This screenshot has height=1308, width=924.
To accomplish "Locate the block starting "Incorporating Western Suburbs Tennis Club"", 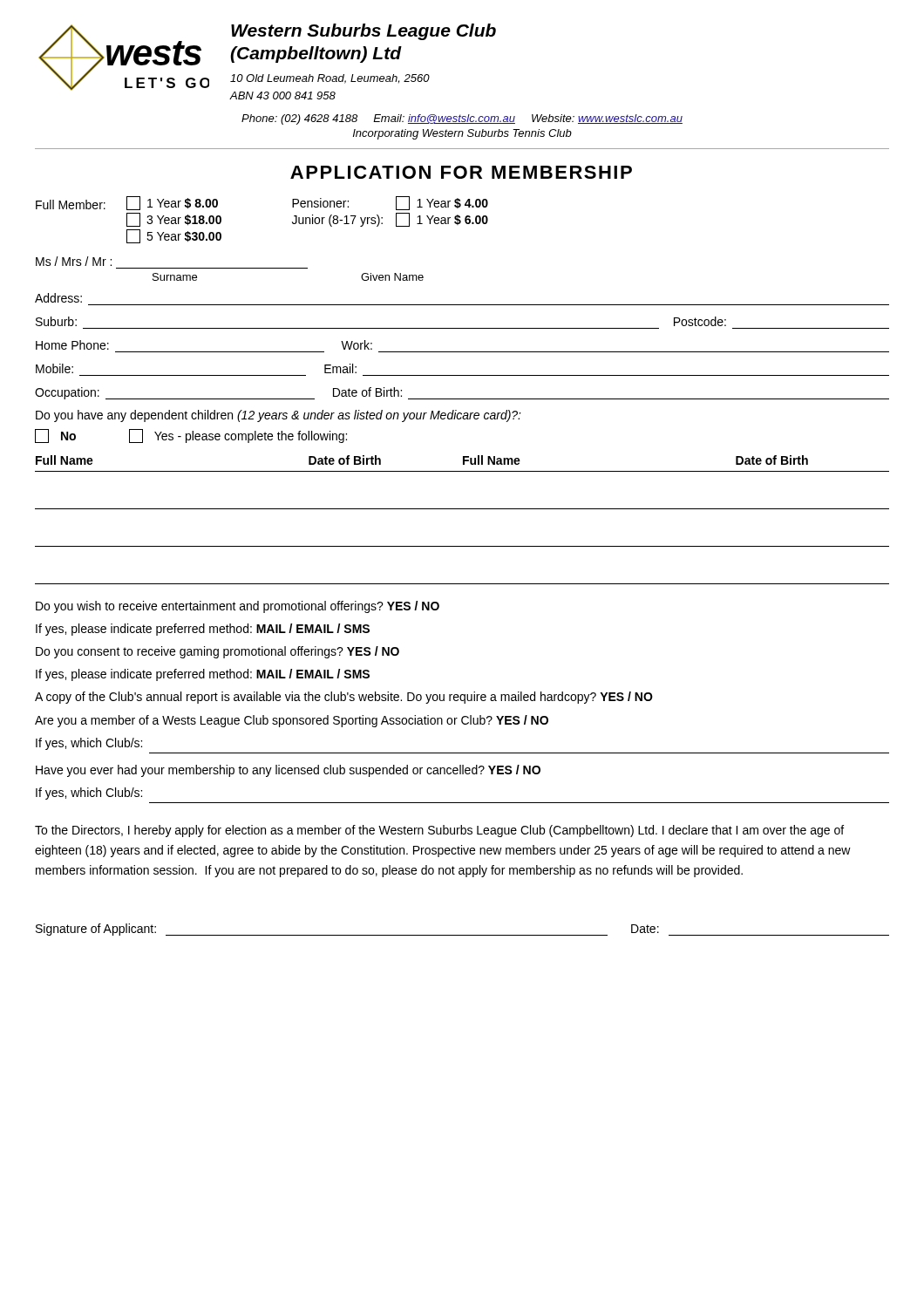I will tap(462, 133).
